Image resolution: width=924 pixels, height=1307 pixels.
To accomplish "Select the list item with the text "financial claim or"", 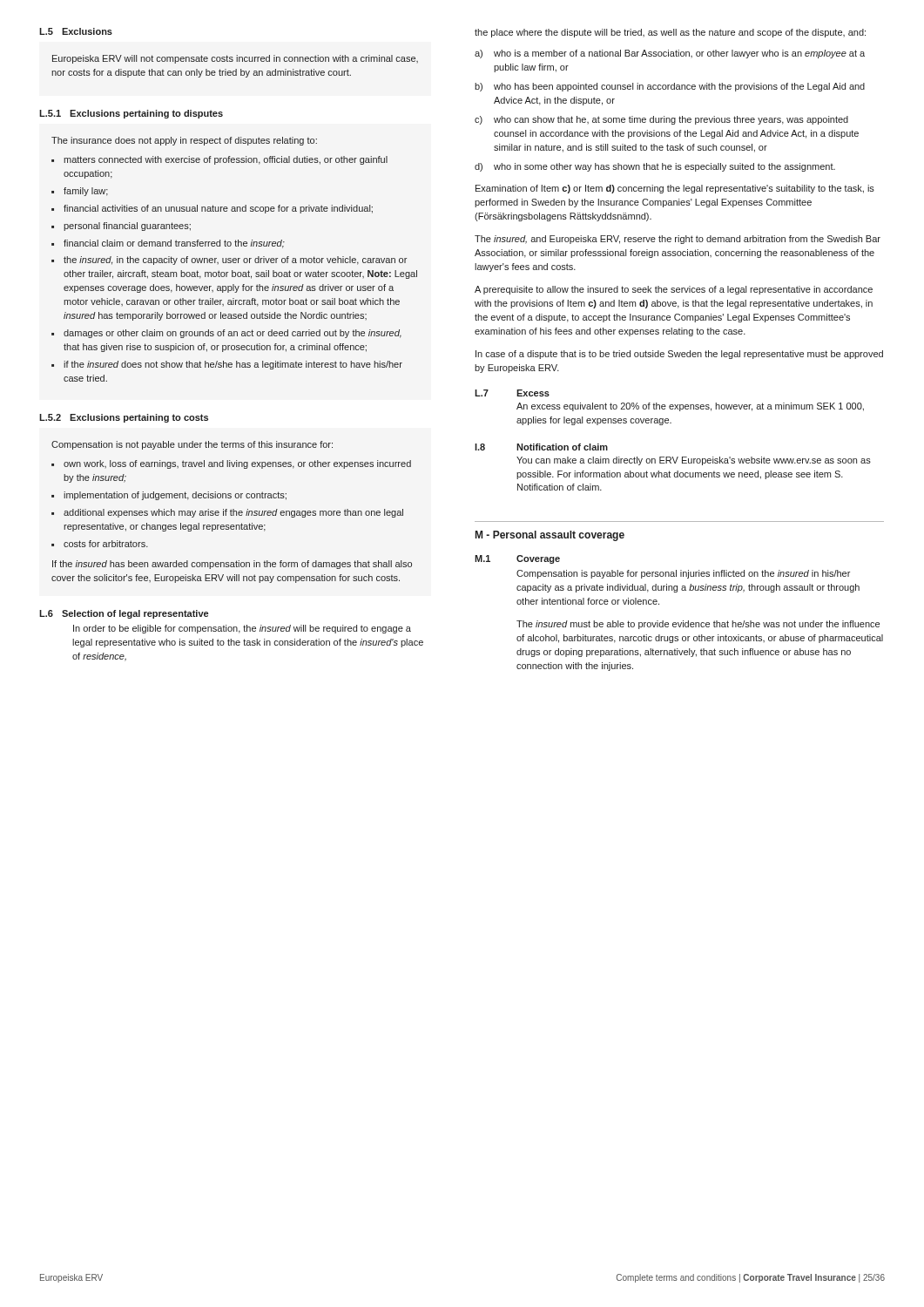I will [174, 243].
